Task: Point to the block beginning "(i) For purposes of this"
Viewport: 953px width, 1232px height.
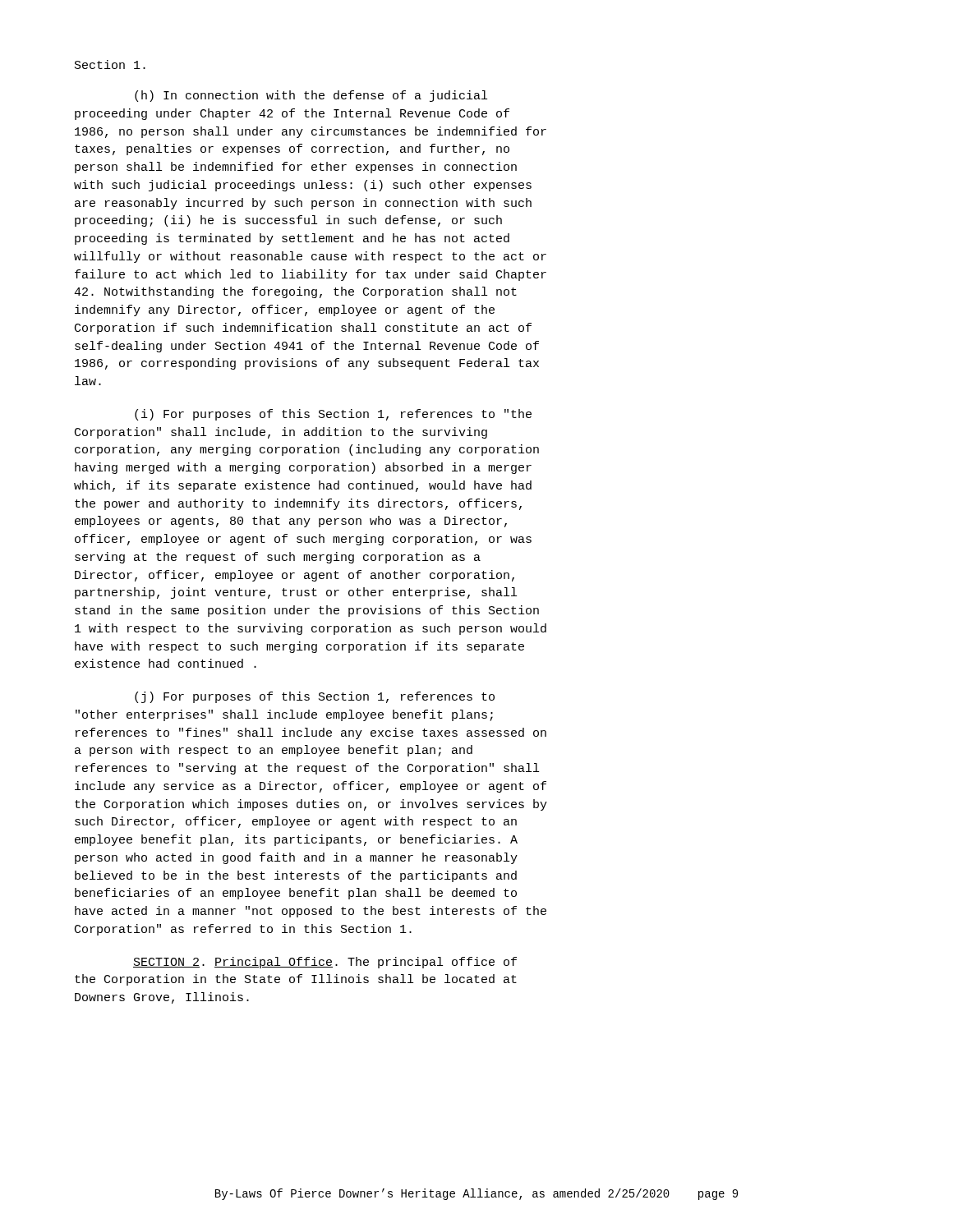Action: [311, 540]
